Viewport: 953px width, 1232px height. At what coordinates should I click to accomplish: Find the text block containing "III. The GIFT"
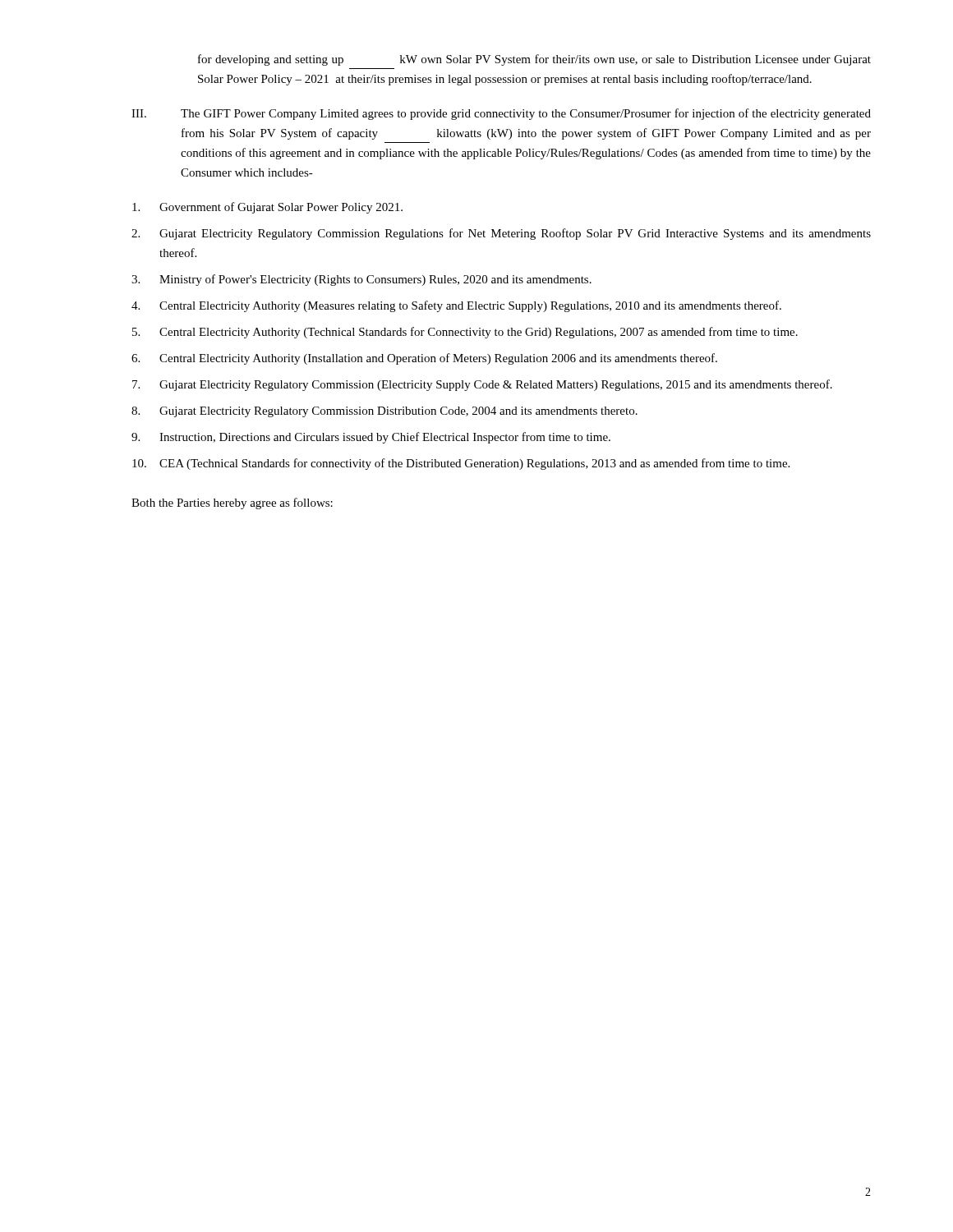click(501, 143)
